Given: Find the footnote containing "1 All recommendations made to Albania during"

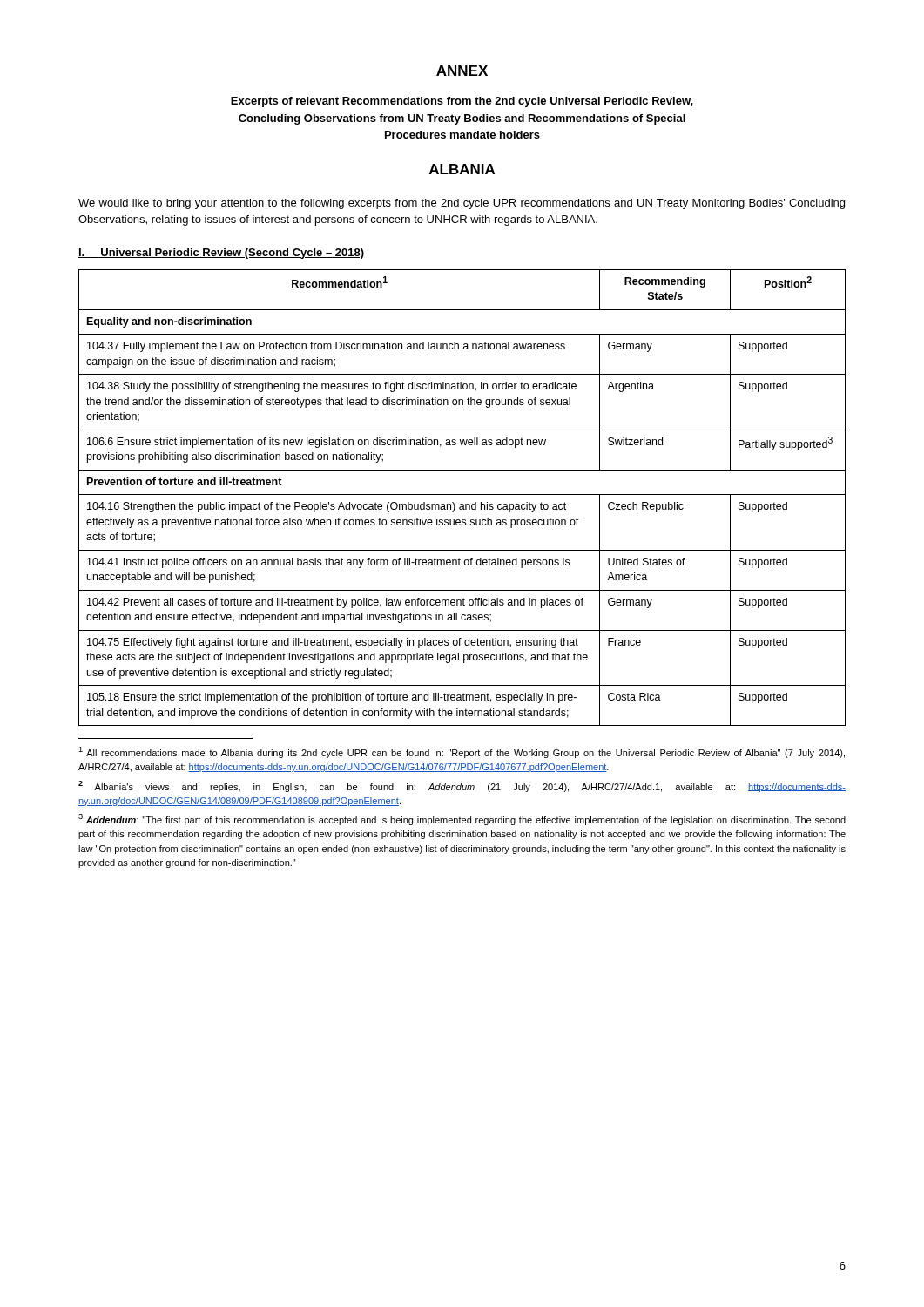Looking at the screenshot, I should pos(462,759).
